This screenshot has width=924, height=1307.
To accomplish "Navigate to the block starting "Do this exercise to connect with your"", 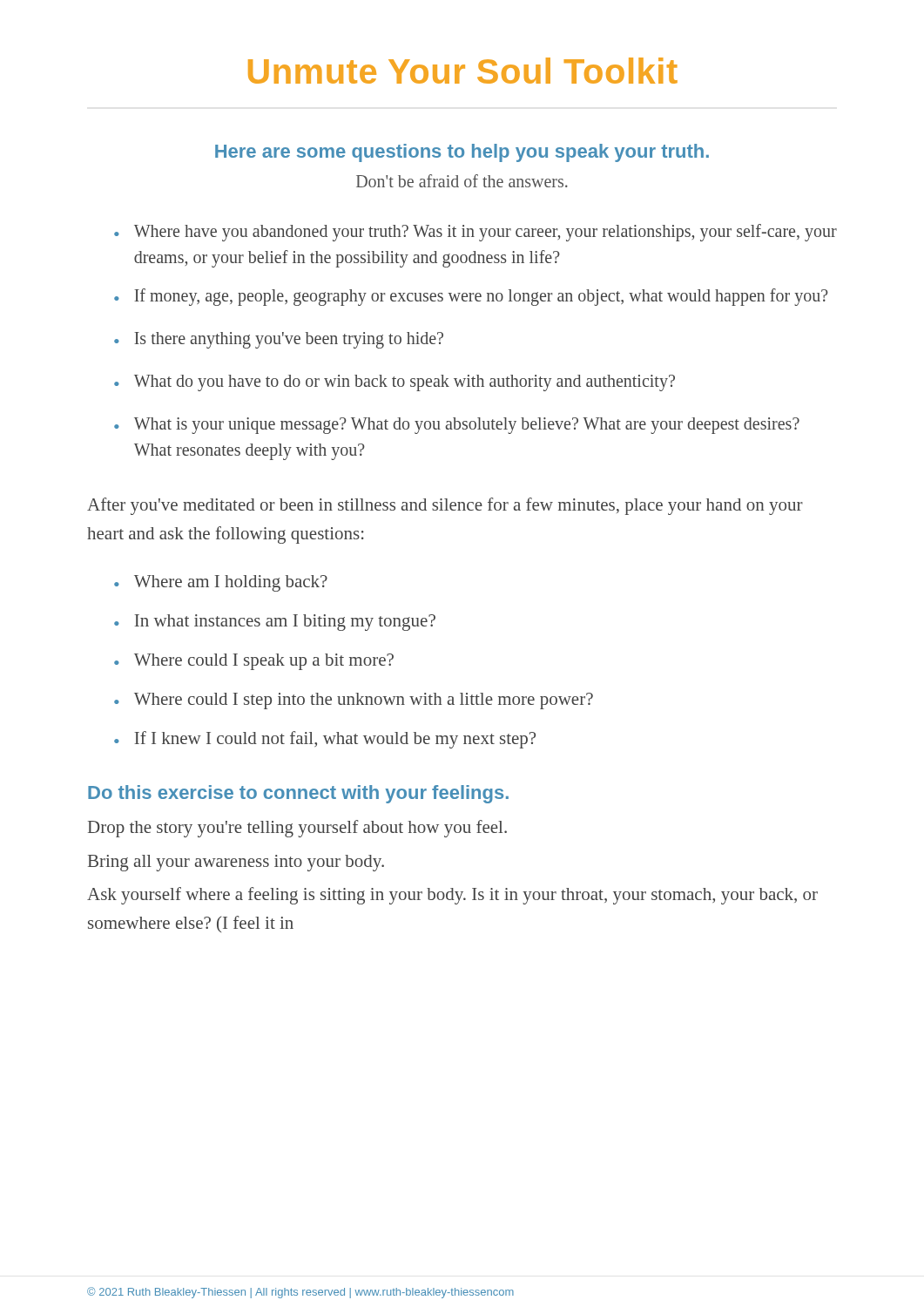I will point(462,793).
